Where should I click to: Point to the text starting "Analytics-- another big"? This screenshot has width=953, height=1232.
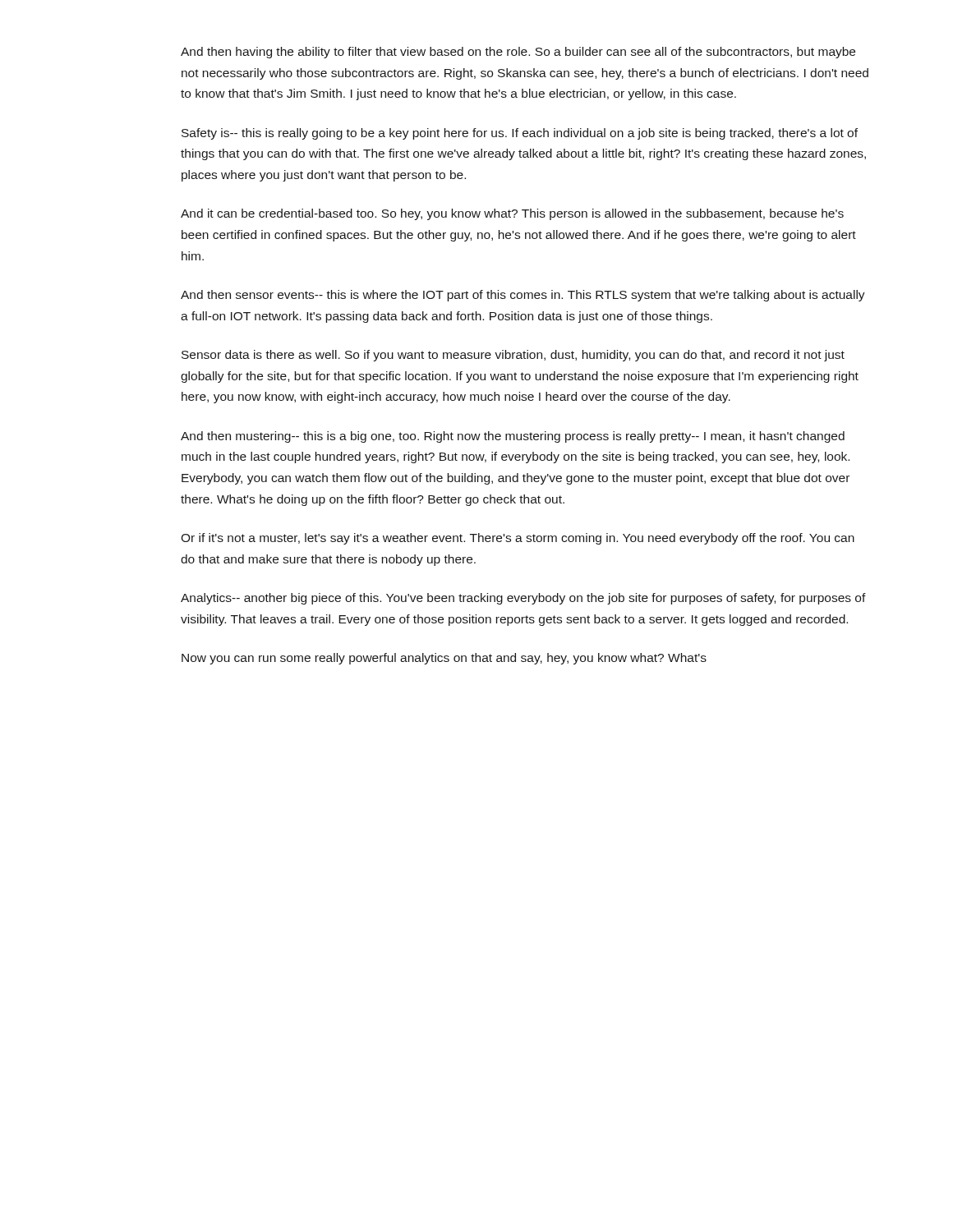(523, 608)
